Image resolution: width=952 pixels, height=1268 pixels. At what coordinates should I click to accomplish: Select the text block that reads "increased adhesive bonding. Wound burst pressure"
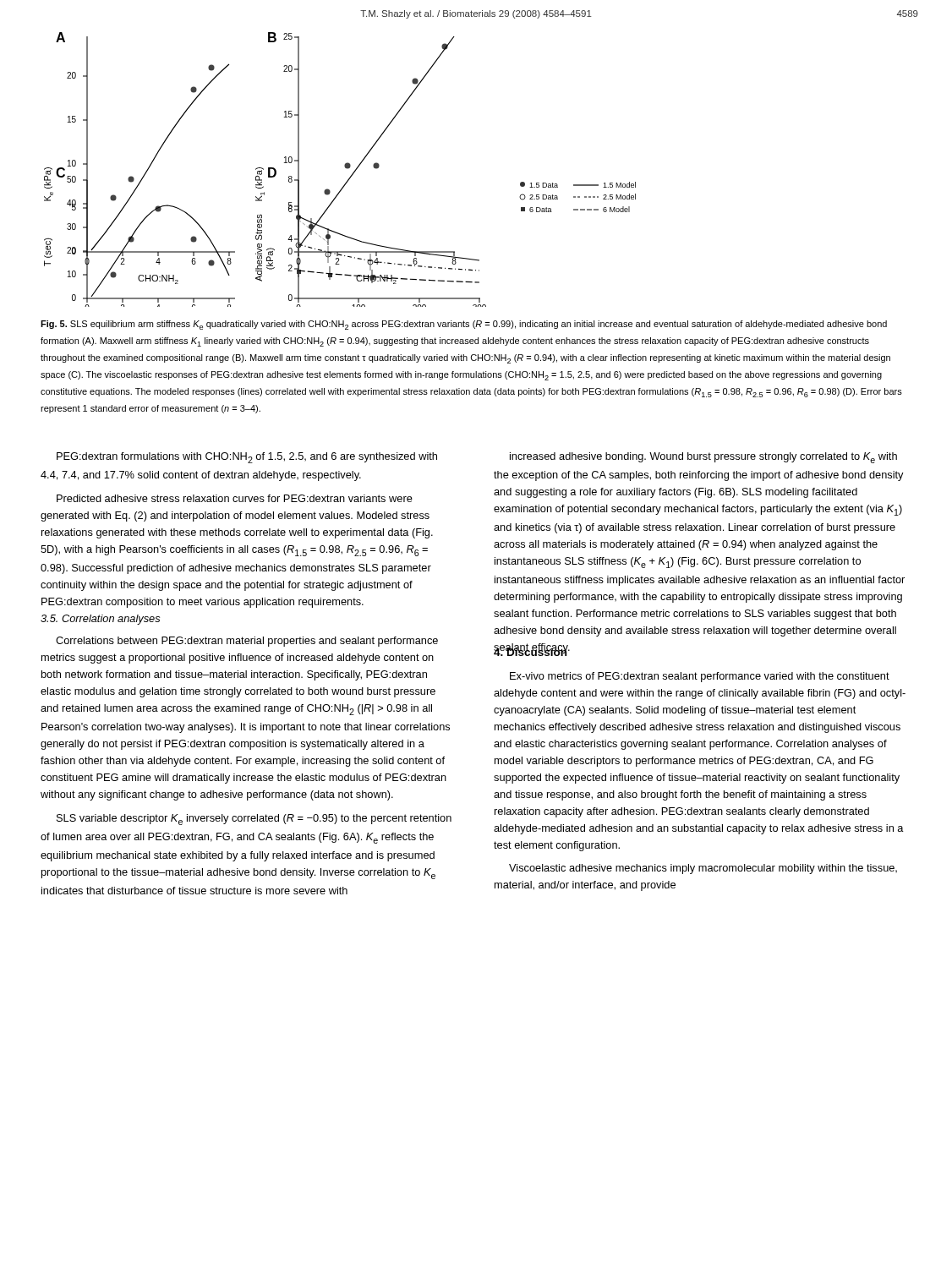(x=702, y=552)
